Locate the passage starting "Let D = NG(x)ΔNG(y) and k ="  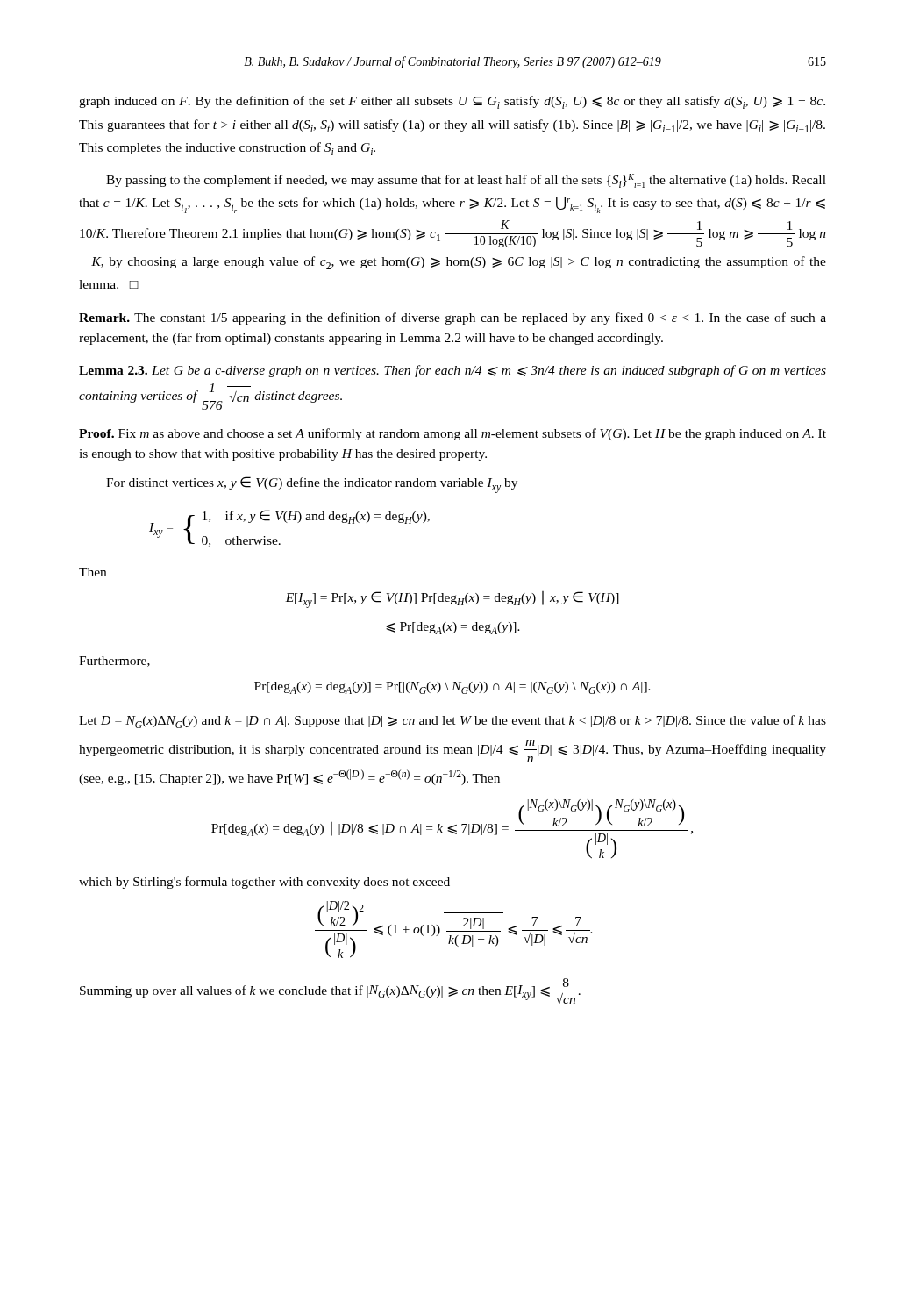click(452, 749)
